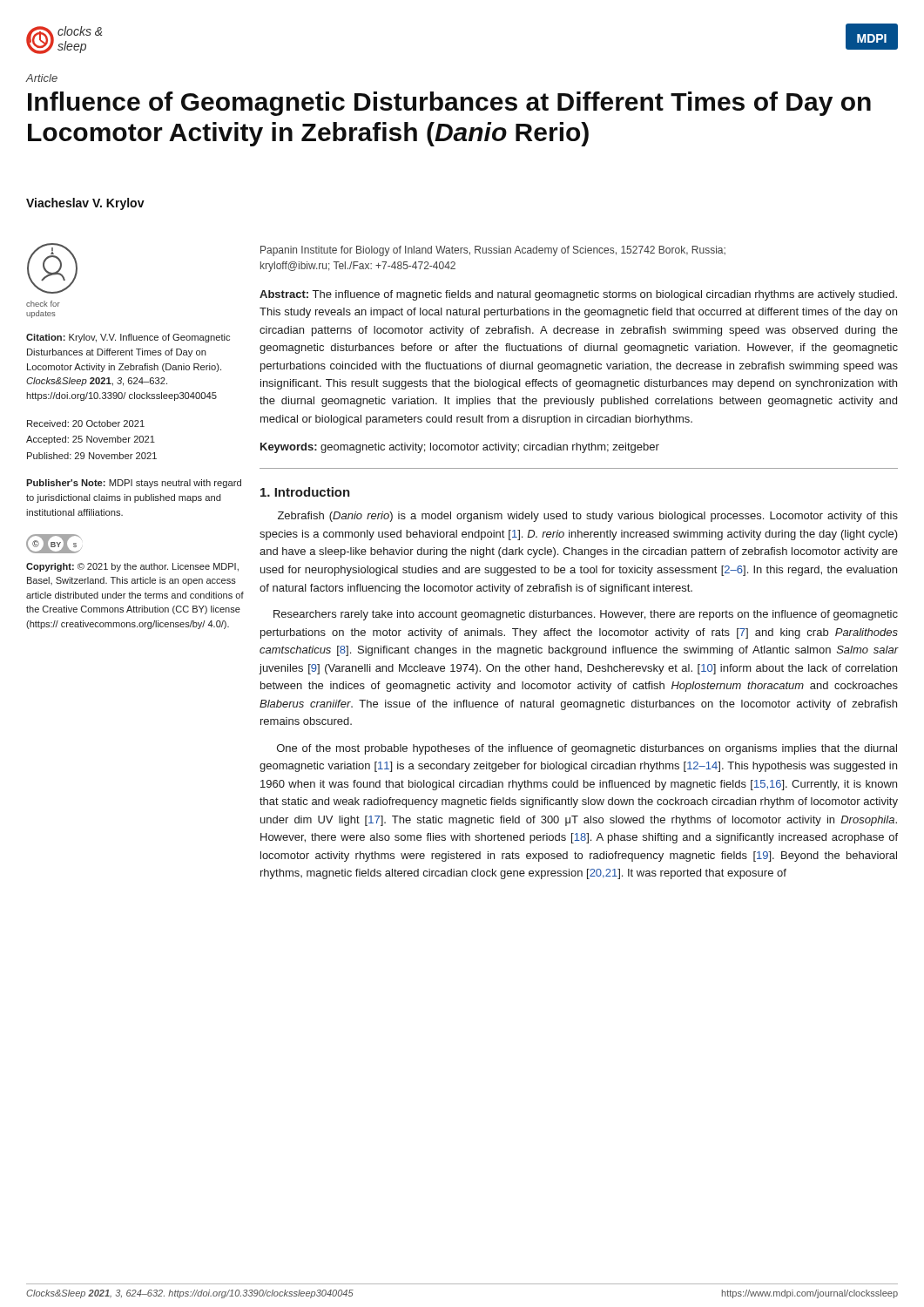Select the element starting "Copyright: © 2021"
This screenshot has height=1307, width=924.
click(135, 595)
